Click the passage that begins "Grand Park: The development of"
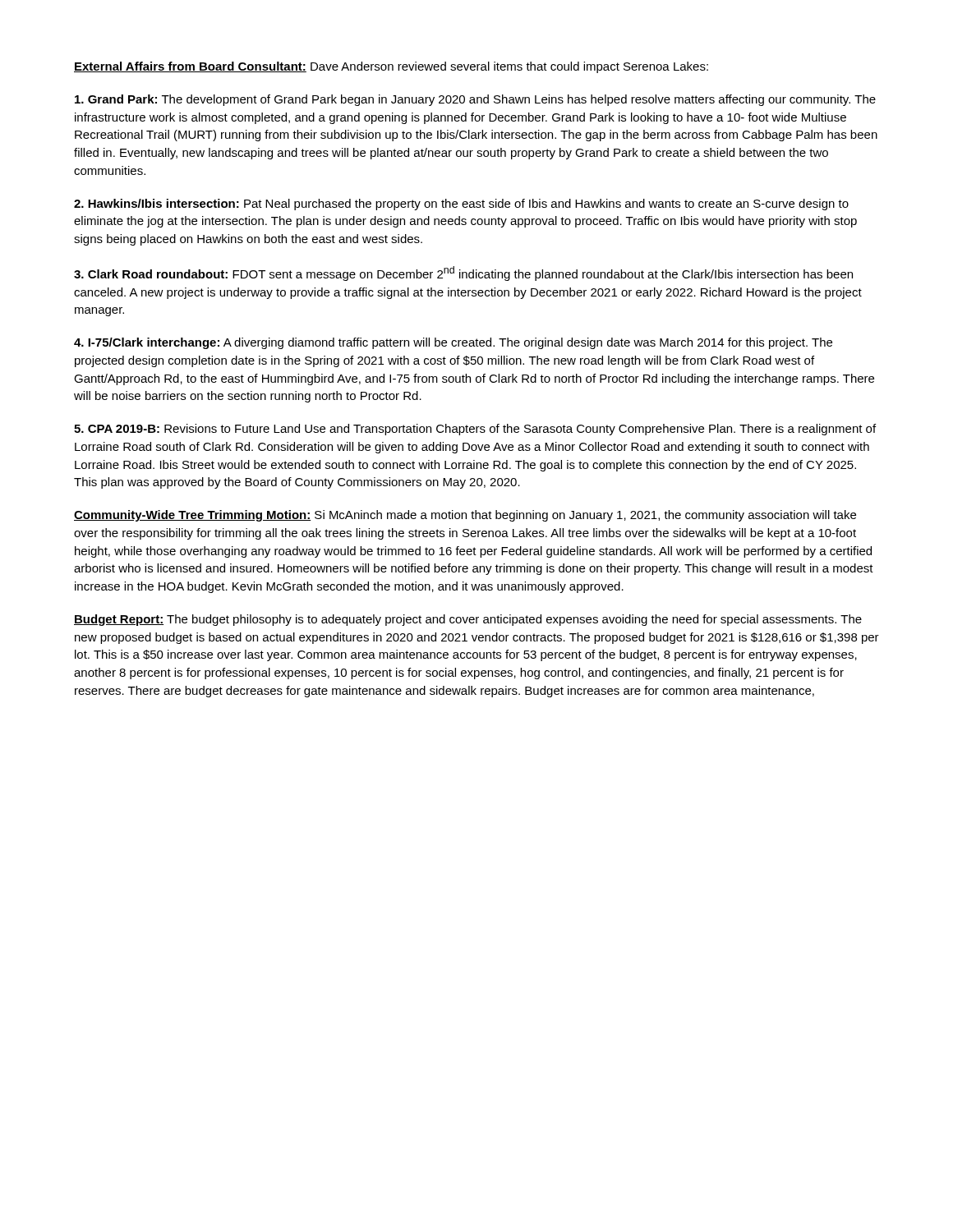Image resolution: width=953 pixels, height=1232 pixels. click(476, 134)
